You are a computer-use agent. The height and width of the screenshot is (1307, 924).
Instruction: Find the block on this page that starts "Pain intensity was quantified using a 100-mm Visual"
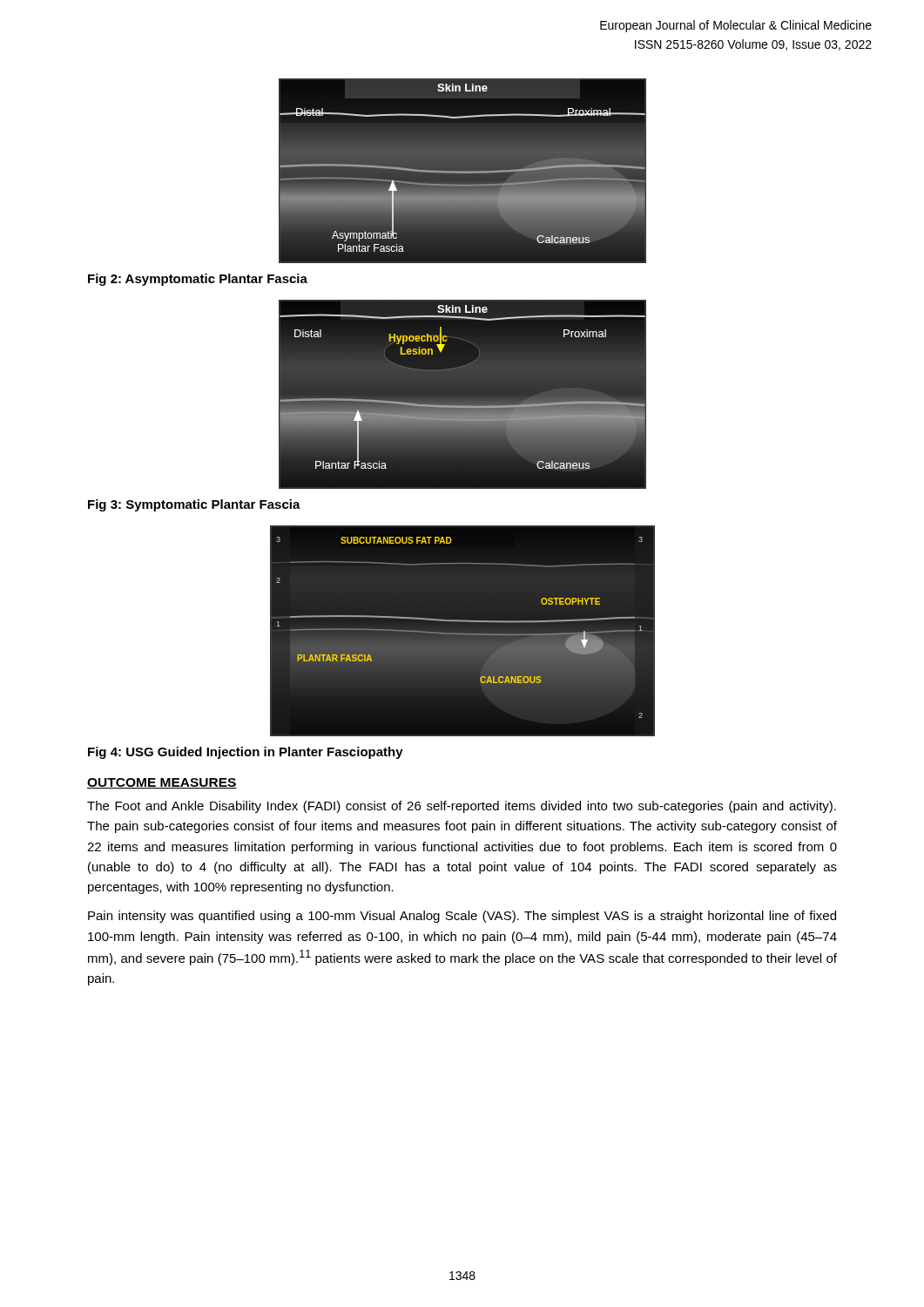pyautogui.click(x=462, y=947)
